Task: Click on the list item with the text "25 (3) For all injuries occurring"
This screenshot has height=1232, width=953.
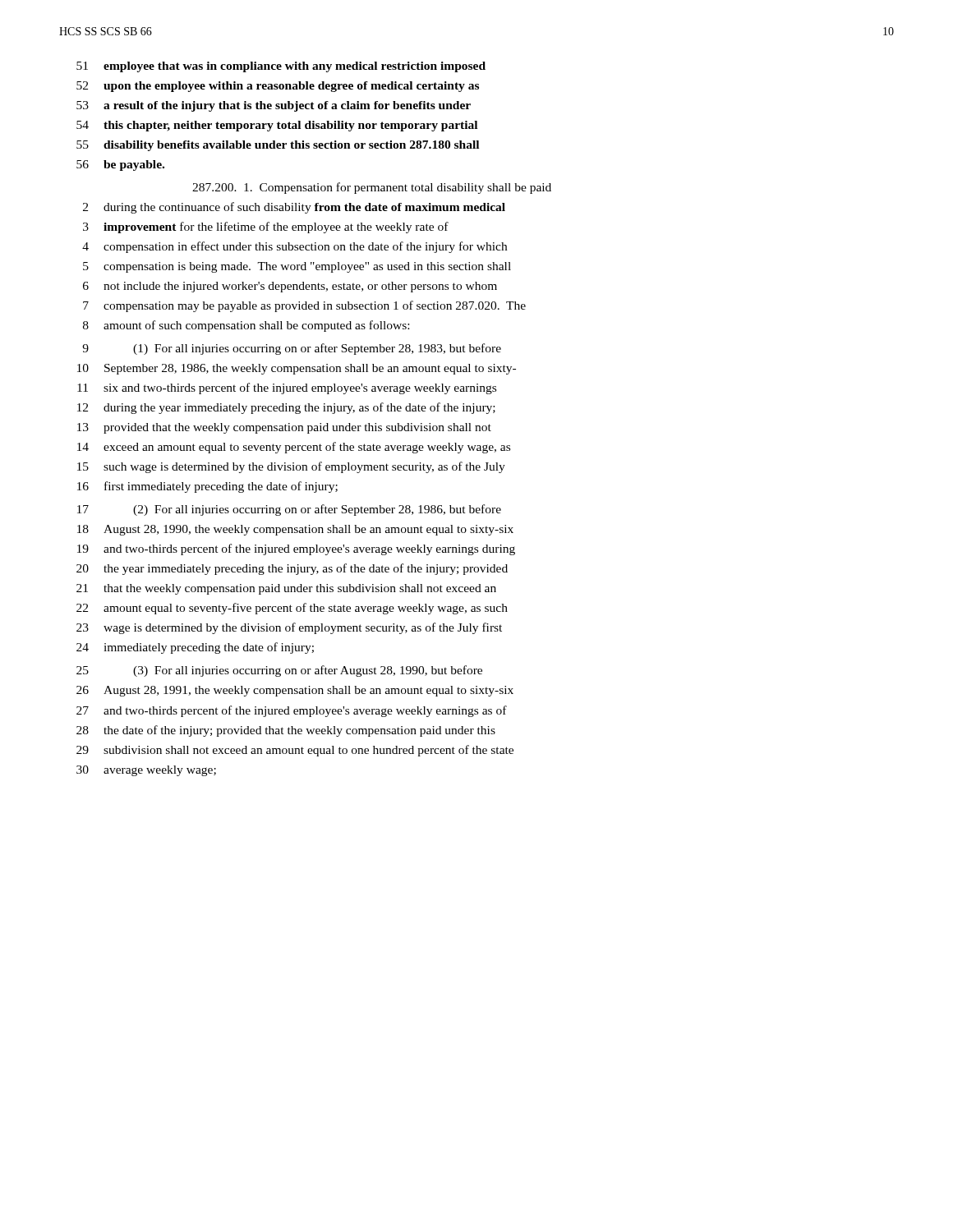Action: tap(476, 720)
